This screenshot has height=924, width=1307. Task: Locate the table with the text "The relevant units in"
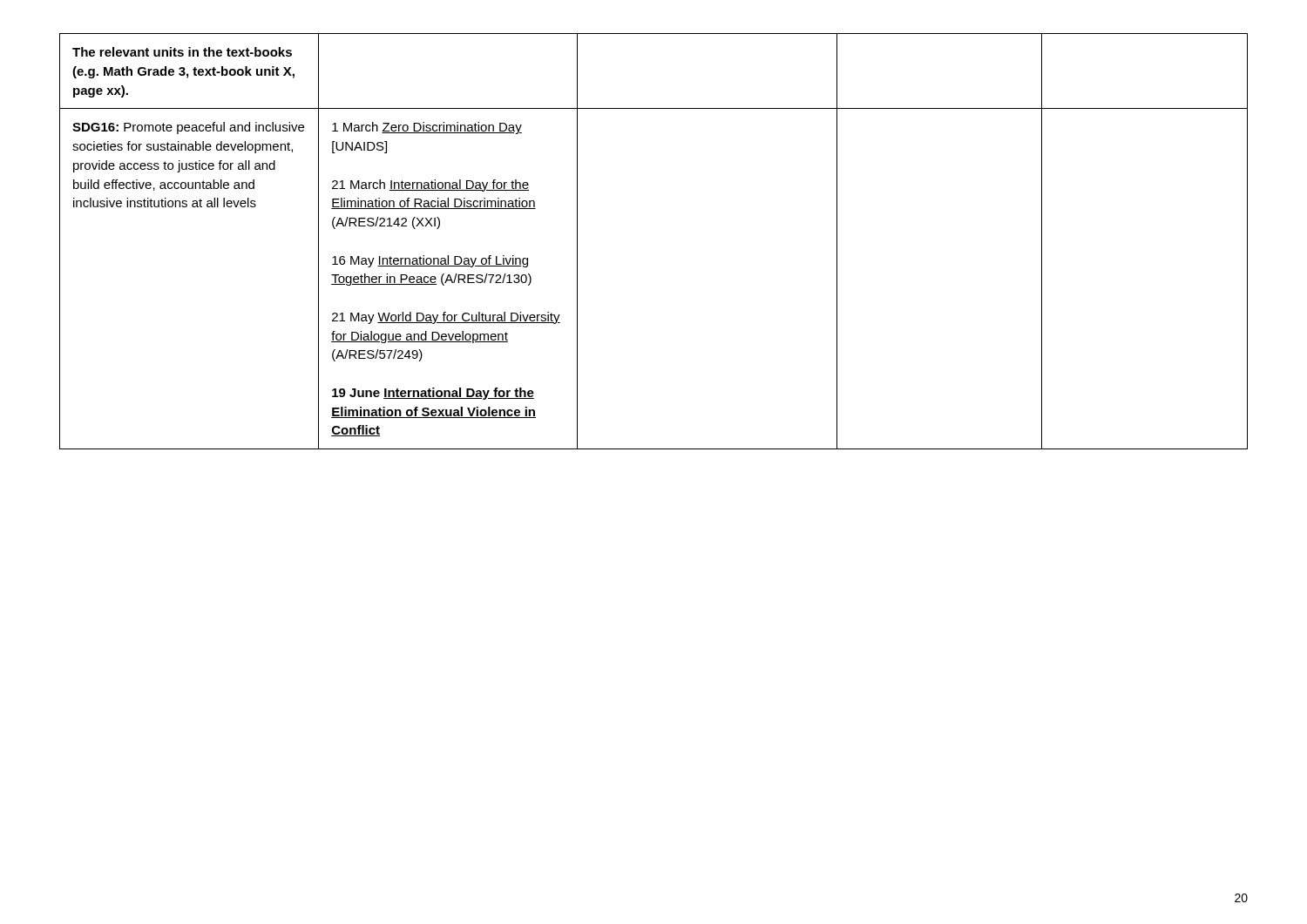[x=654, y=241]
